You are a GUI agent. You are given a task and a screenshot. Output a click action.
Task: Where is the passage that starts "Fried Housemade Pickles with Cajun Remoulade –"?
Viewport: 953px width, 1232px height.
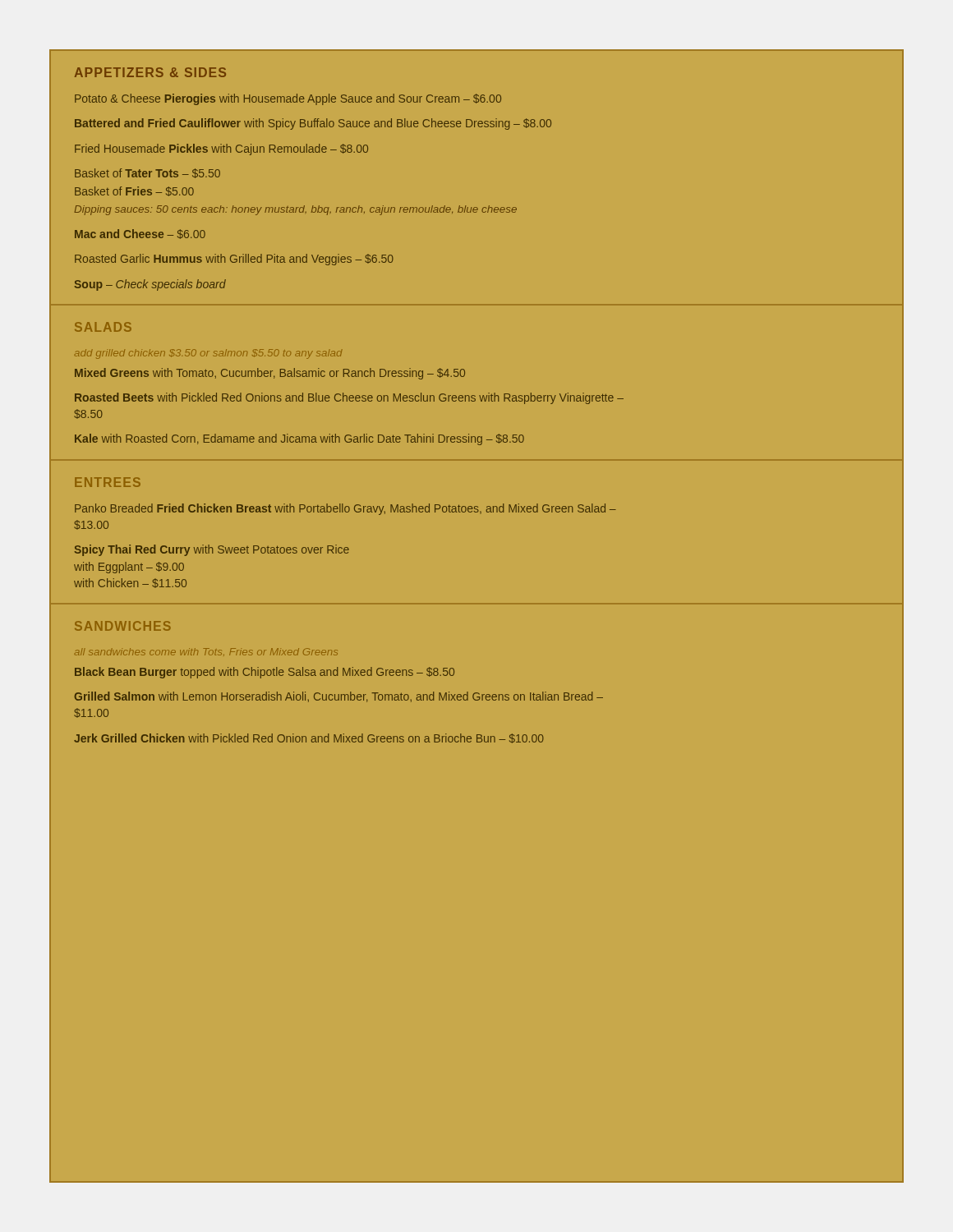coord(221,148)
